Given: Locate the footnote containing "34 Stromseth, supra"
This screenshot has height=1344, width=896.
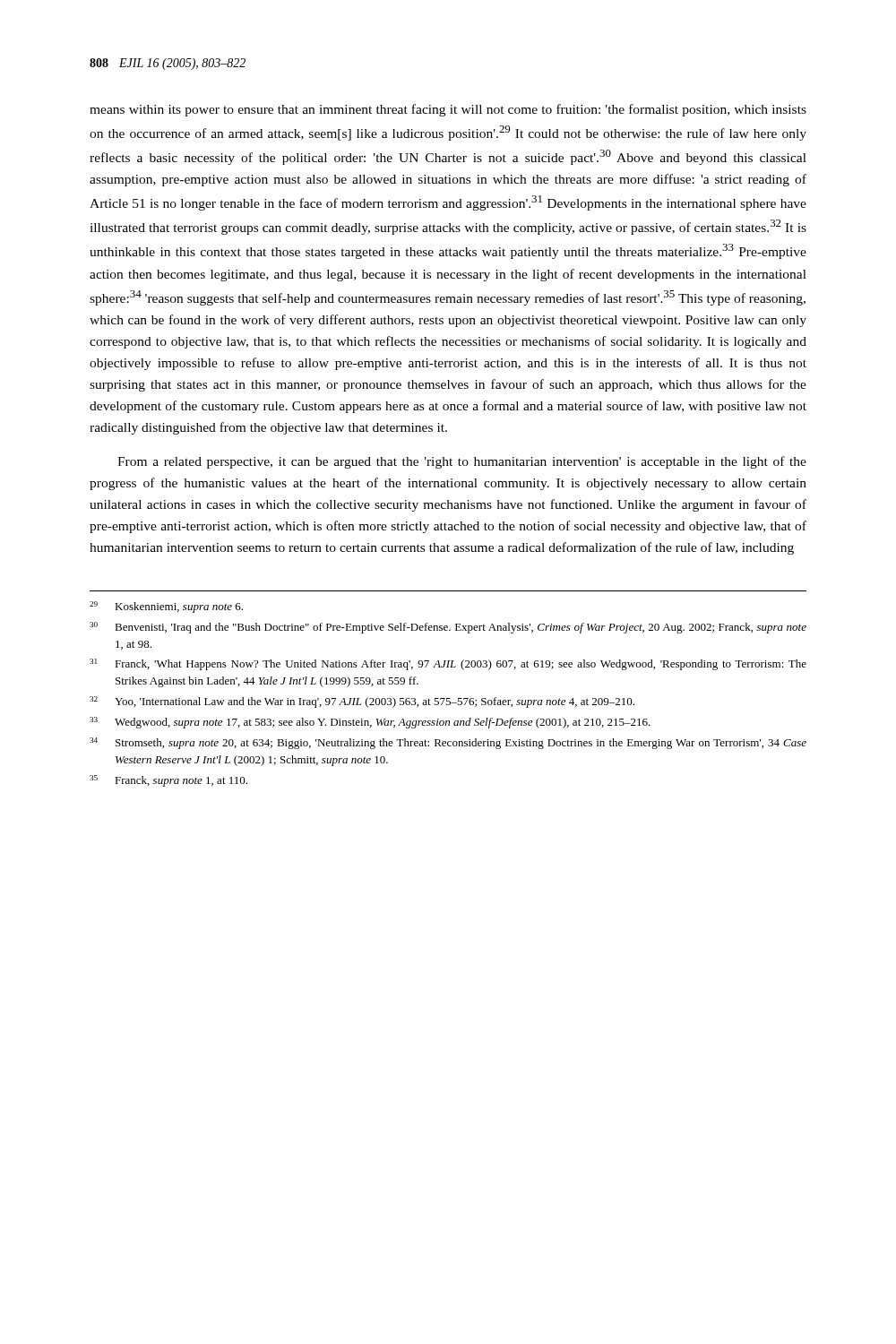Looking at the screenshot, I should click(448, 751).
